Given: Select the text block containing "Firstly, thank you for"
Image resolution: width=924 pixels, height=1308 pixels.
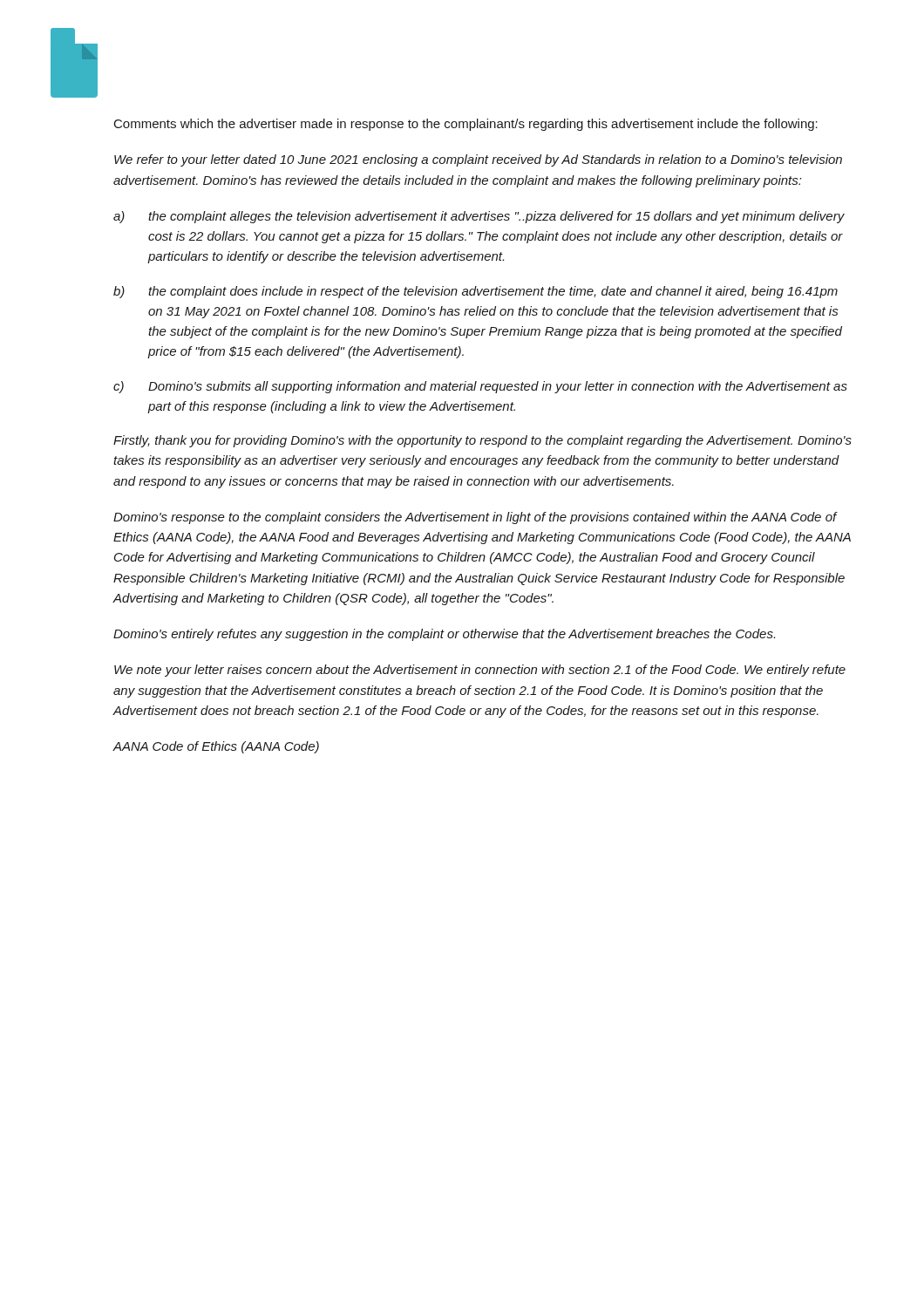Looking at the screenshot, I should click(482, 460).
